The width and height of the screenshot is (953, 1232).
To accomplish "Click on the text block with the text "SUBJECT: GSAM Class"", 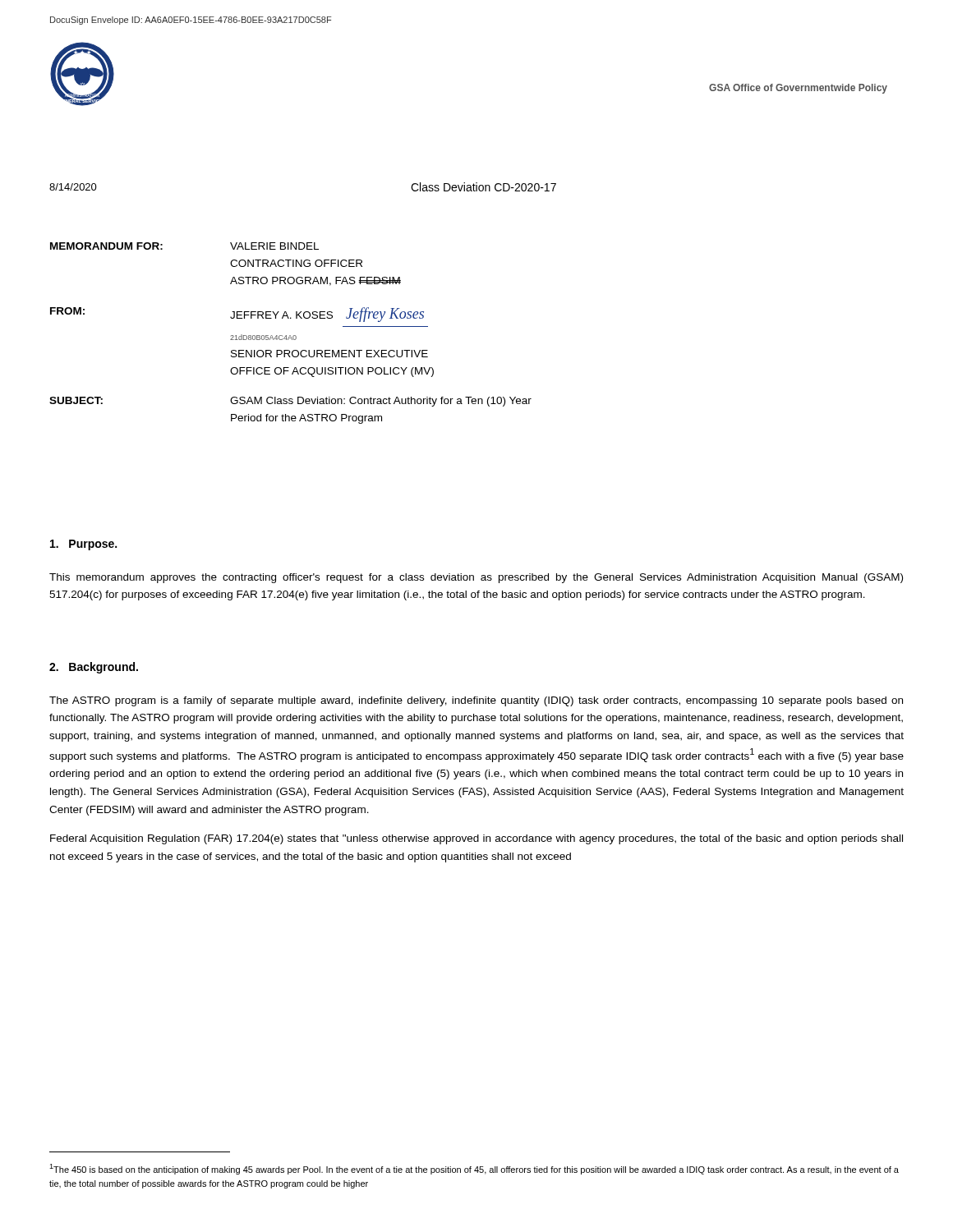I will 290,410.
